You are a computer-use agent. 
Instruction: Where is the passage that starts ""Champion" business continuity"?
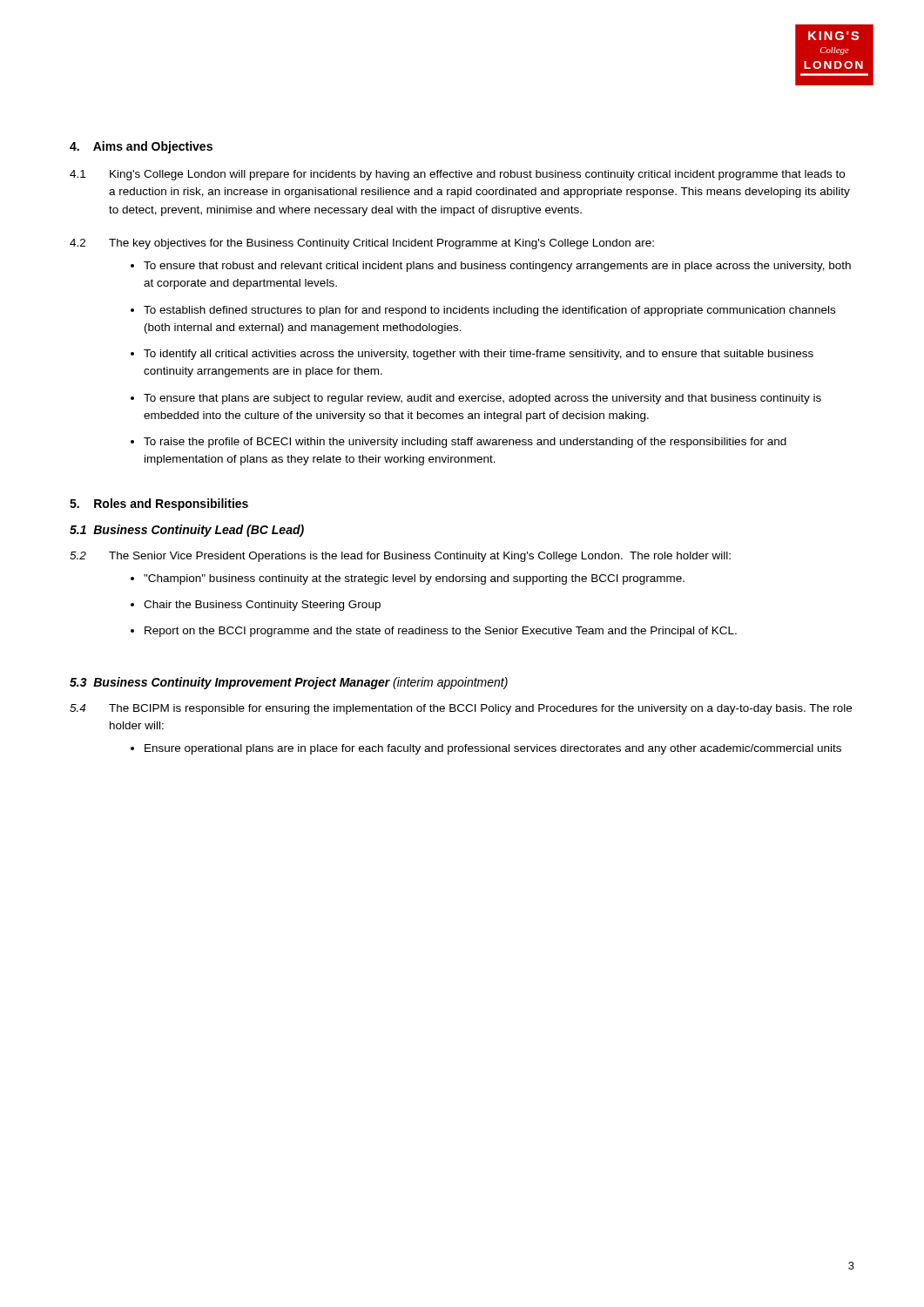415,578
